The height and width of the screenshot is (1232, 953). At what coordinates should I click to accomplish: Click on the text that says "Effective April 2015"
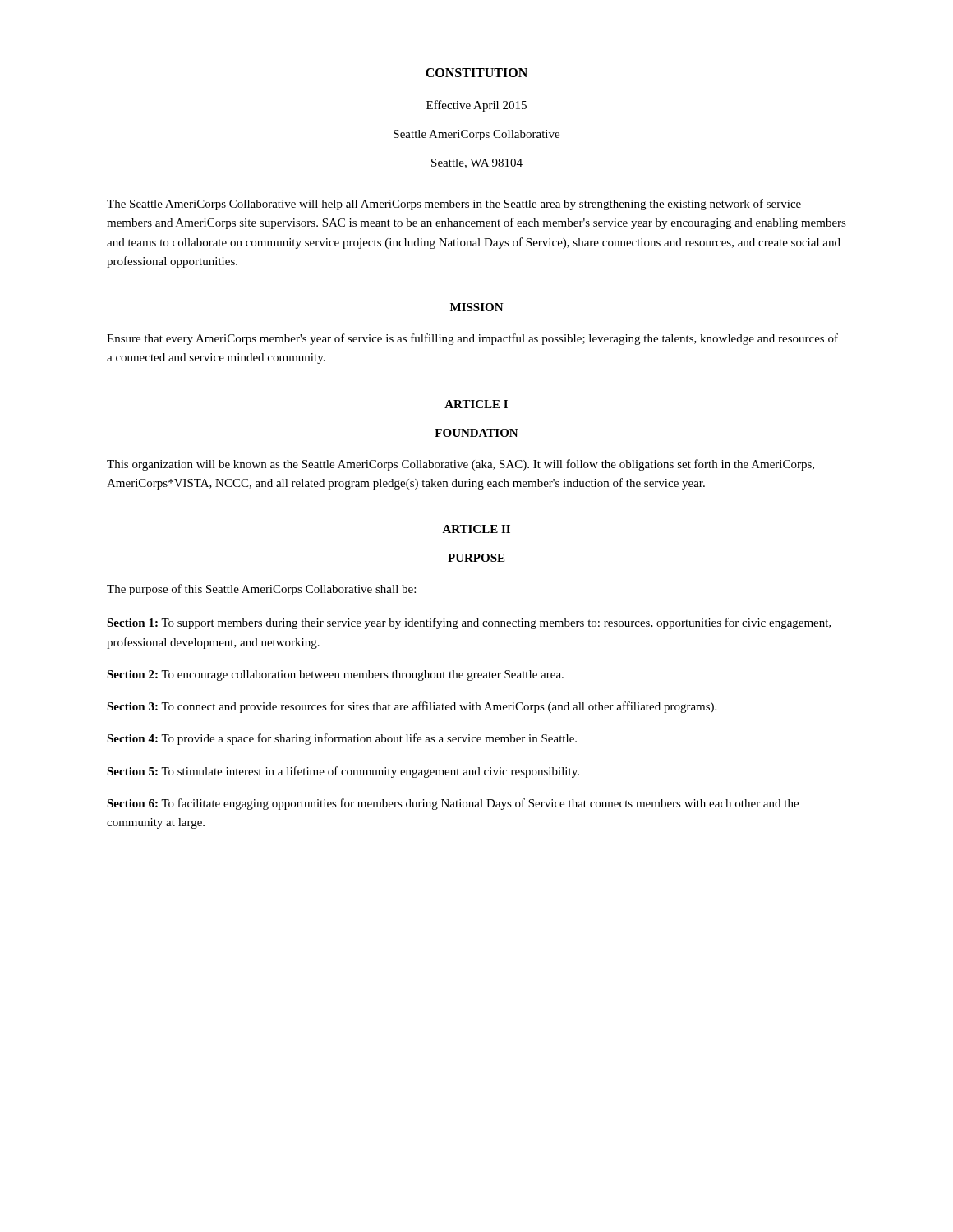tap(476, 105)
